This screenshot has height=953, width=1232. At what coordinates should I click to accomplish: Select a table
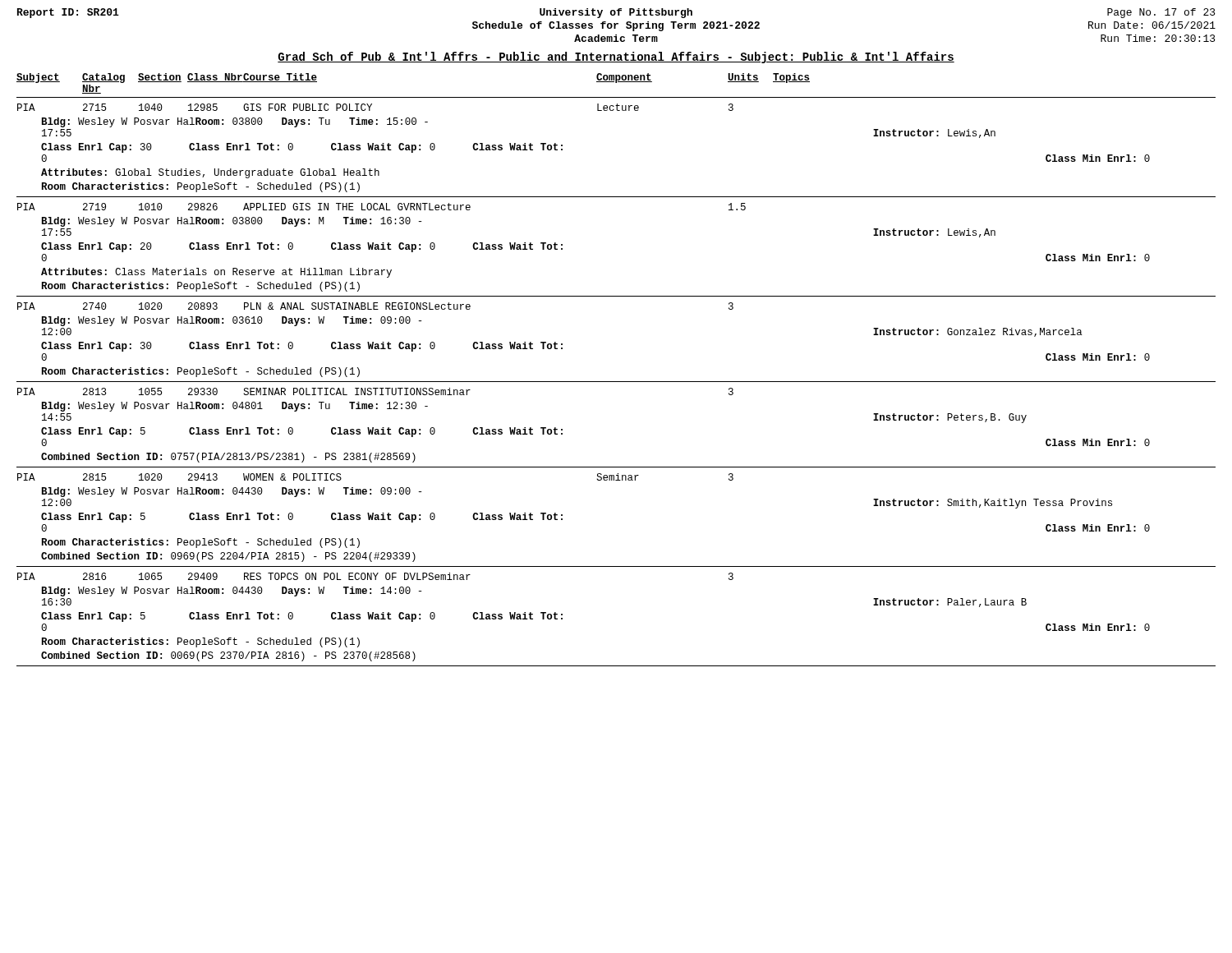(616, 509)
